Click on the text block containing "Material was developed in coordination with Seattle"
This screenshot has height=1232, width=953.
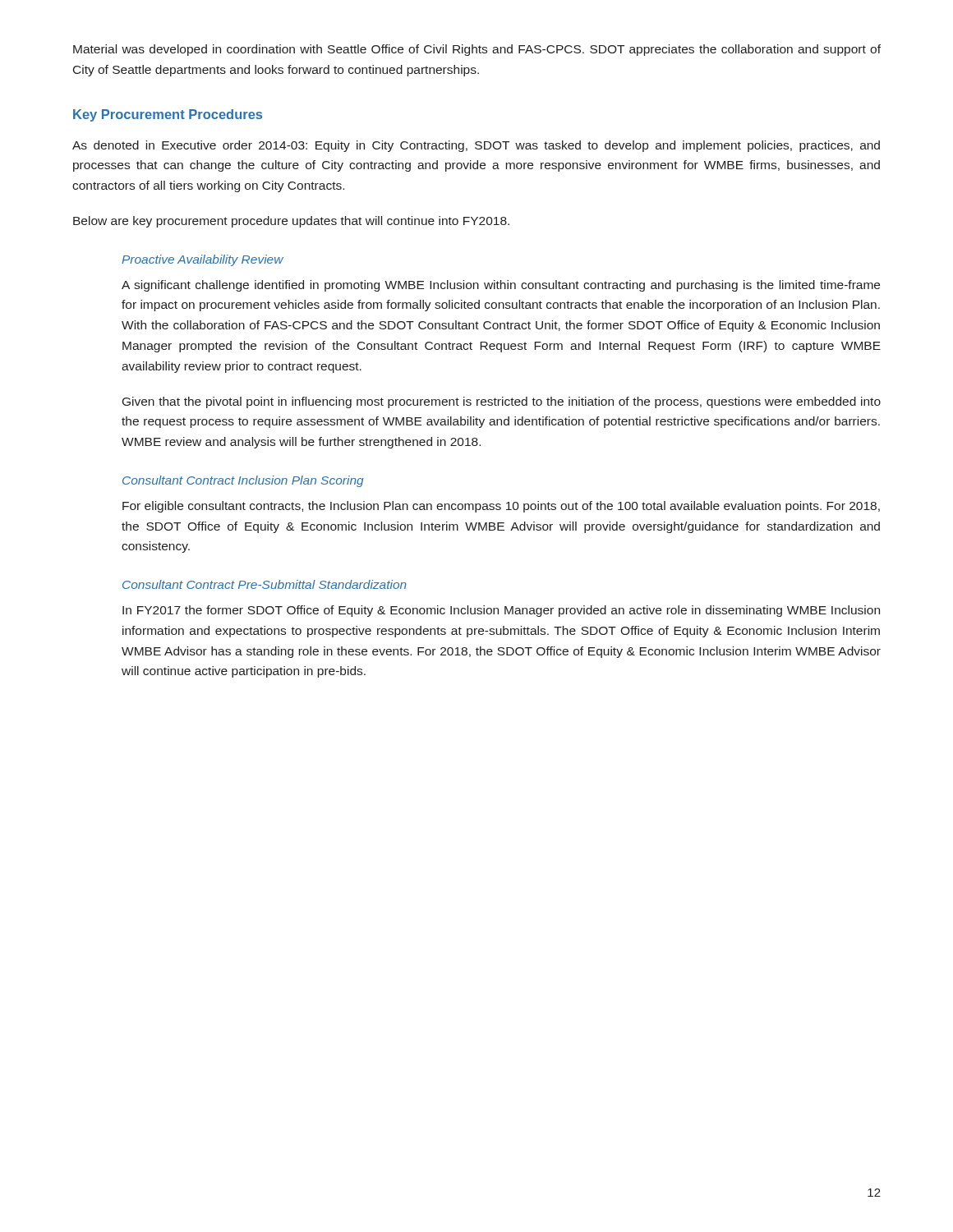(x=476, y=59)
